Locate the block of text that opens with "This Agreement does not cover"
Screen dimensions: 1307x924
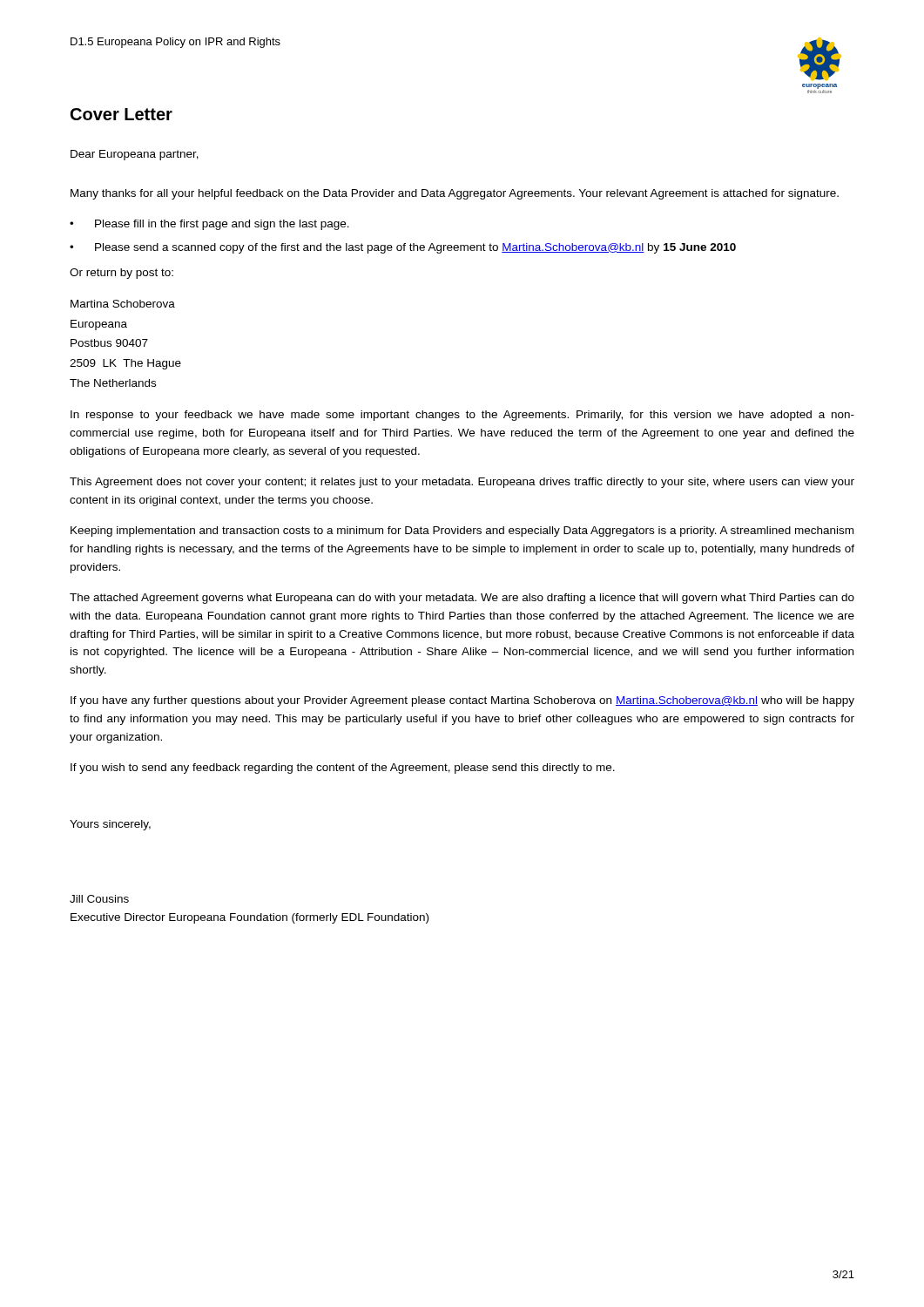point(462,491)
